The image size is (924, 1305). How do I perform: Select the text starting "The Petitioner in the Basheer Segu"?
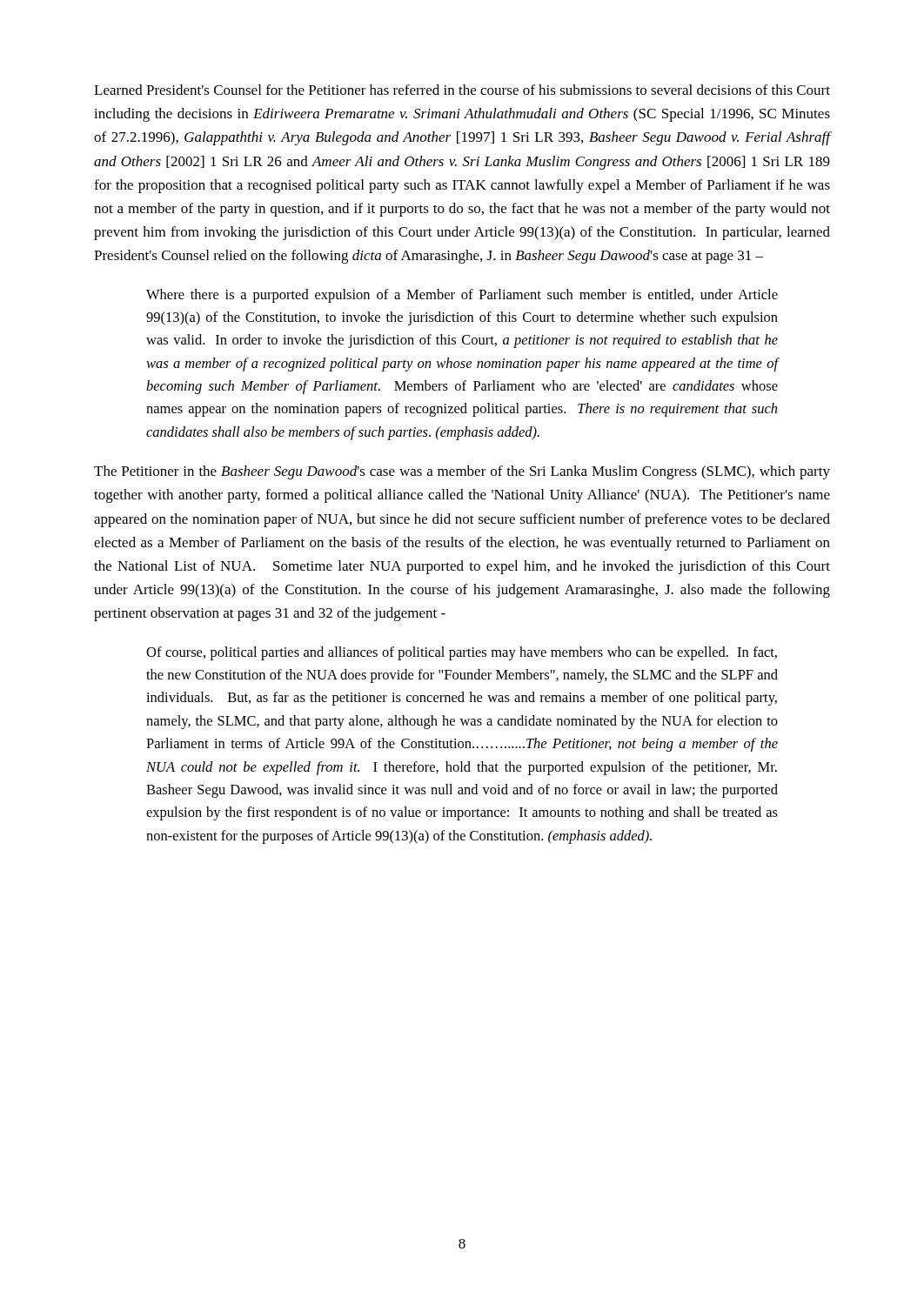462,542
